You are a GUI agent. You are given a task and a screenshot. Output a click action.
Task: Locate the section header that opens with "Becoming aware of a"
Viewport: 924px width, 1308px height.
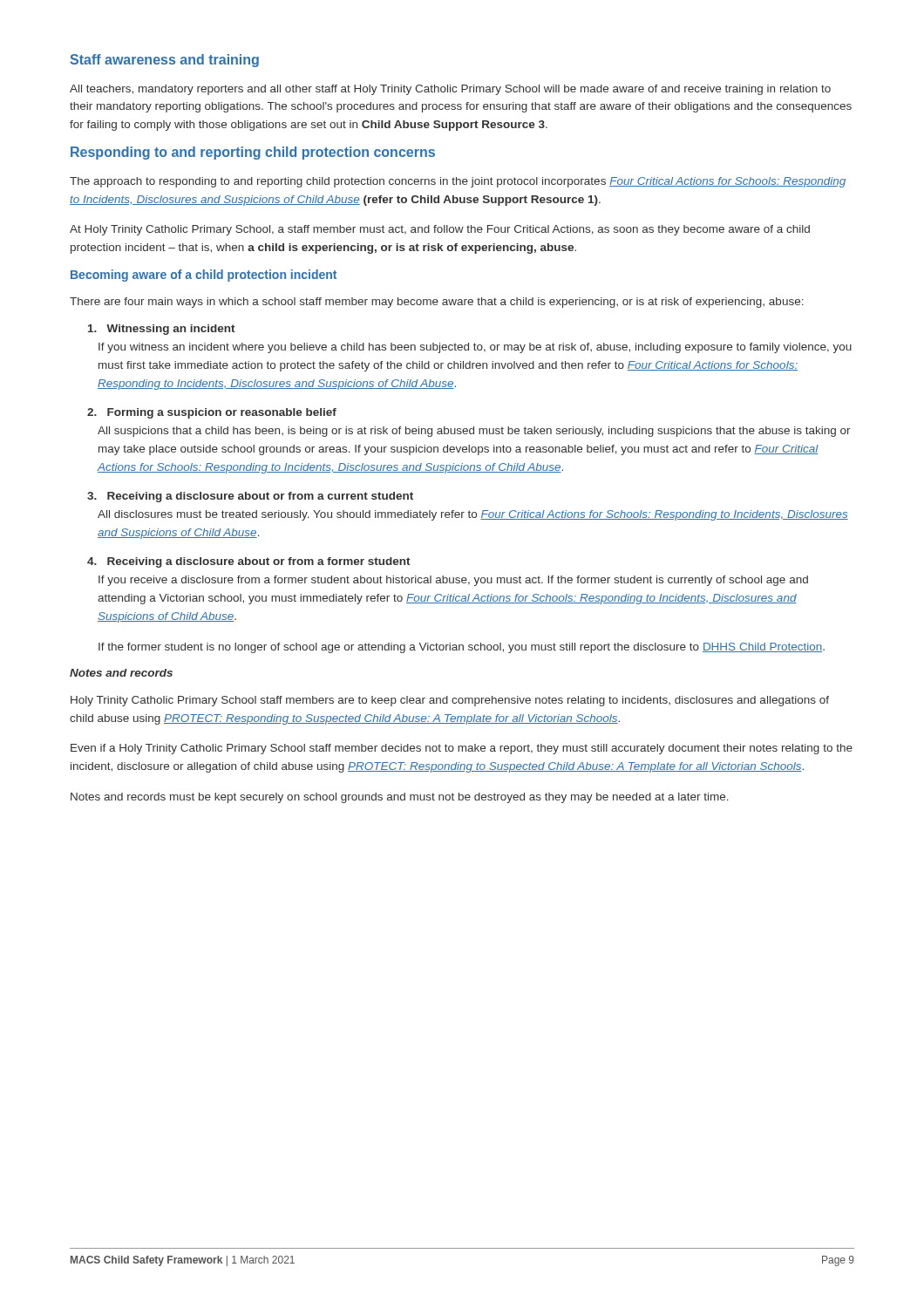coord(204,276)
